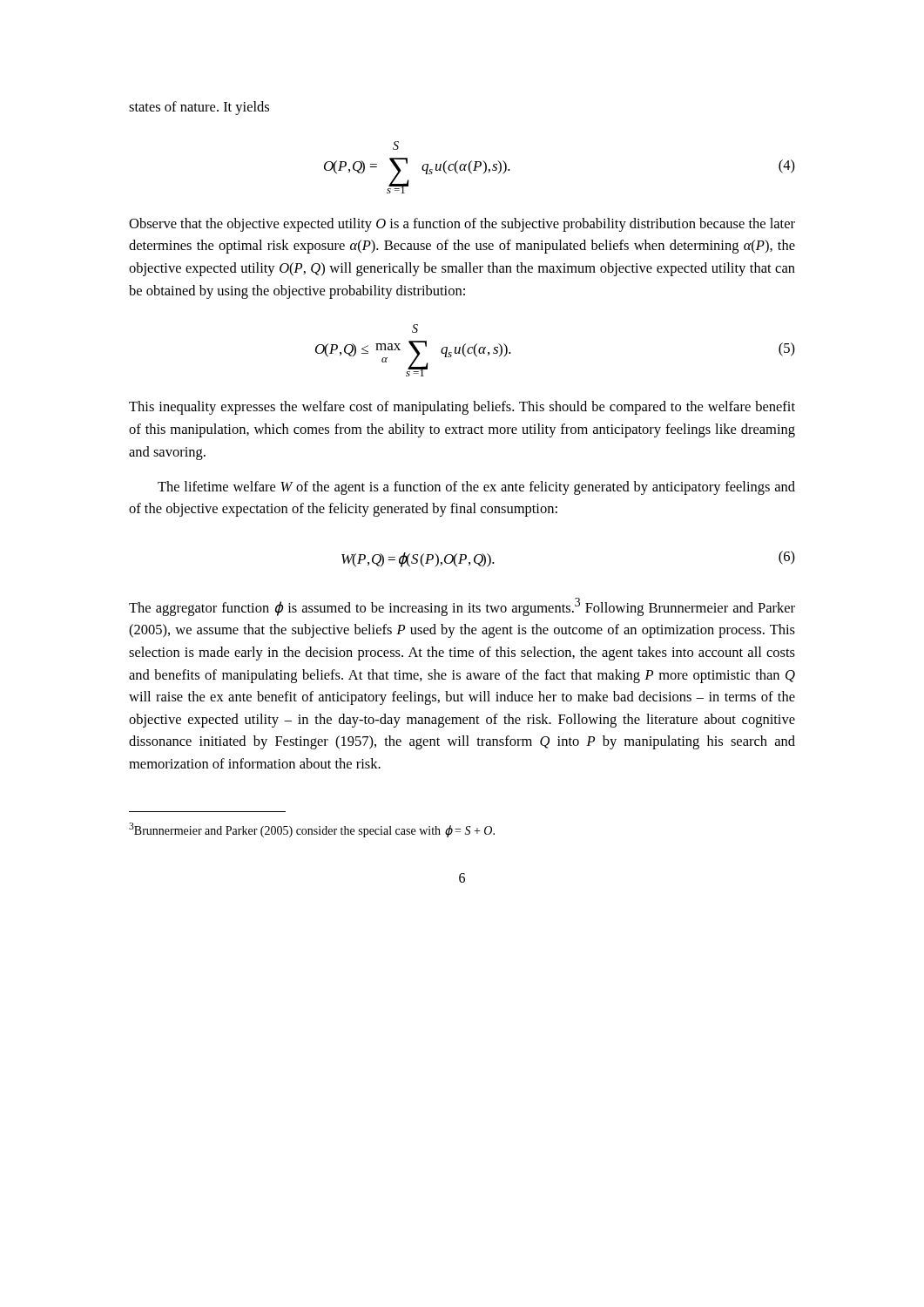Find the text block that says "The aggregator function ϕ is assumed to"
The image size is (924, 1307).
point(462,684)
